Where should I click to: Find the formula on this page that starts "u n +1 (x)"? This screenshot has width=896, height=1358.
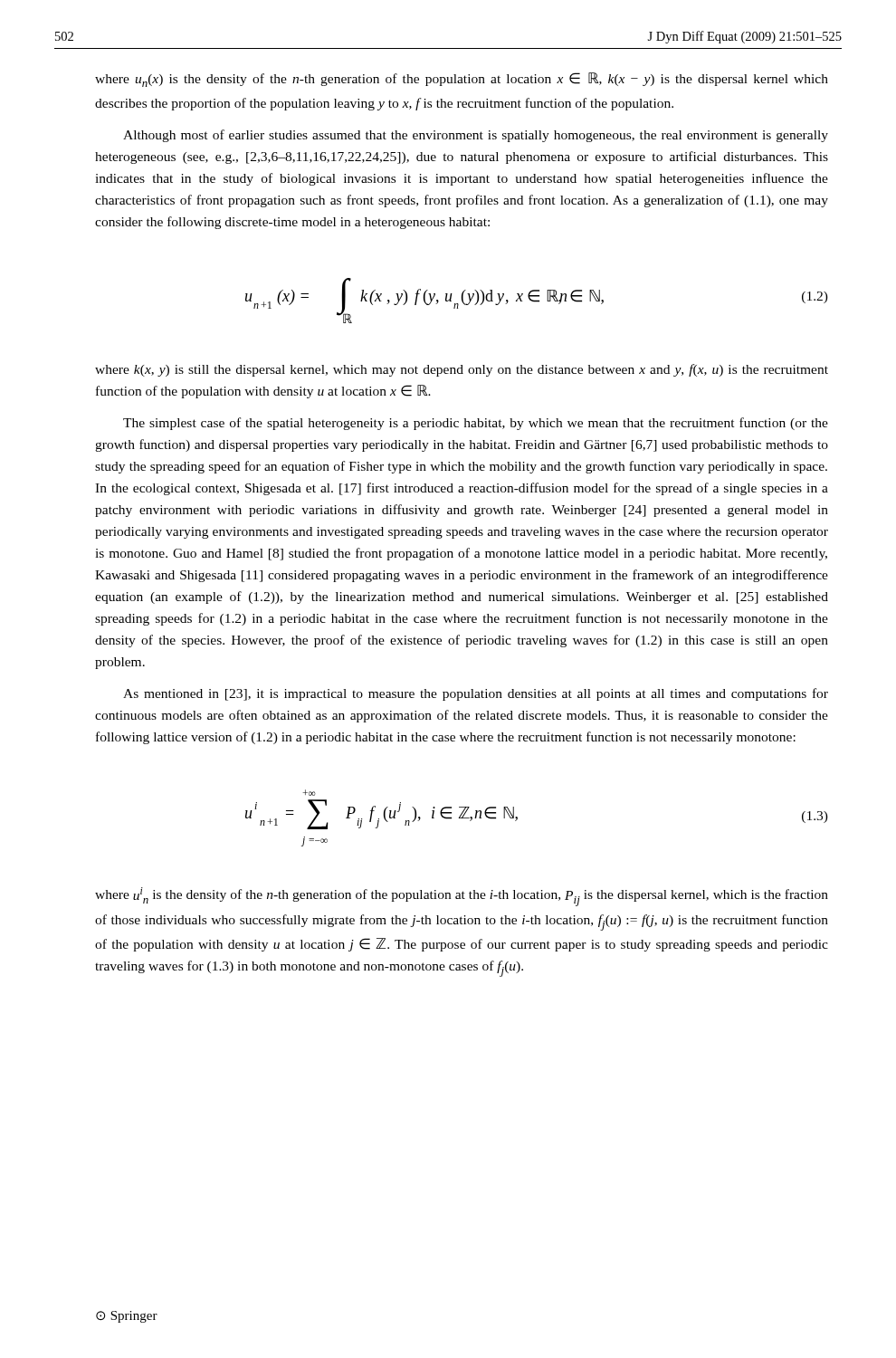pyautogui.click(x=536, y=296)
